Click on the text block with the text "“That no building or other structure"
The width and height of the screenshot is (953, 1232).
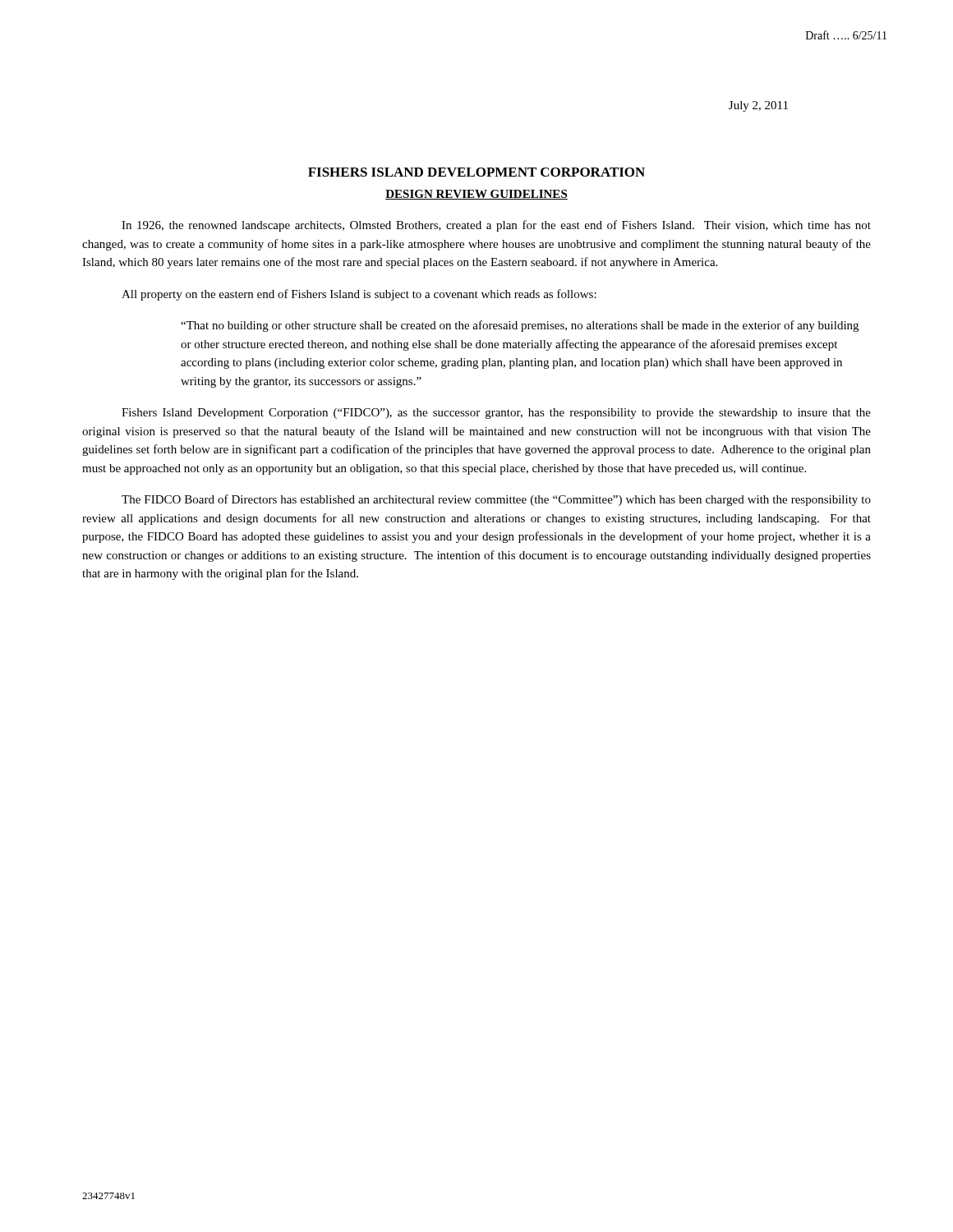[520, 353]
